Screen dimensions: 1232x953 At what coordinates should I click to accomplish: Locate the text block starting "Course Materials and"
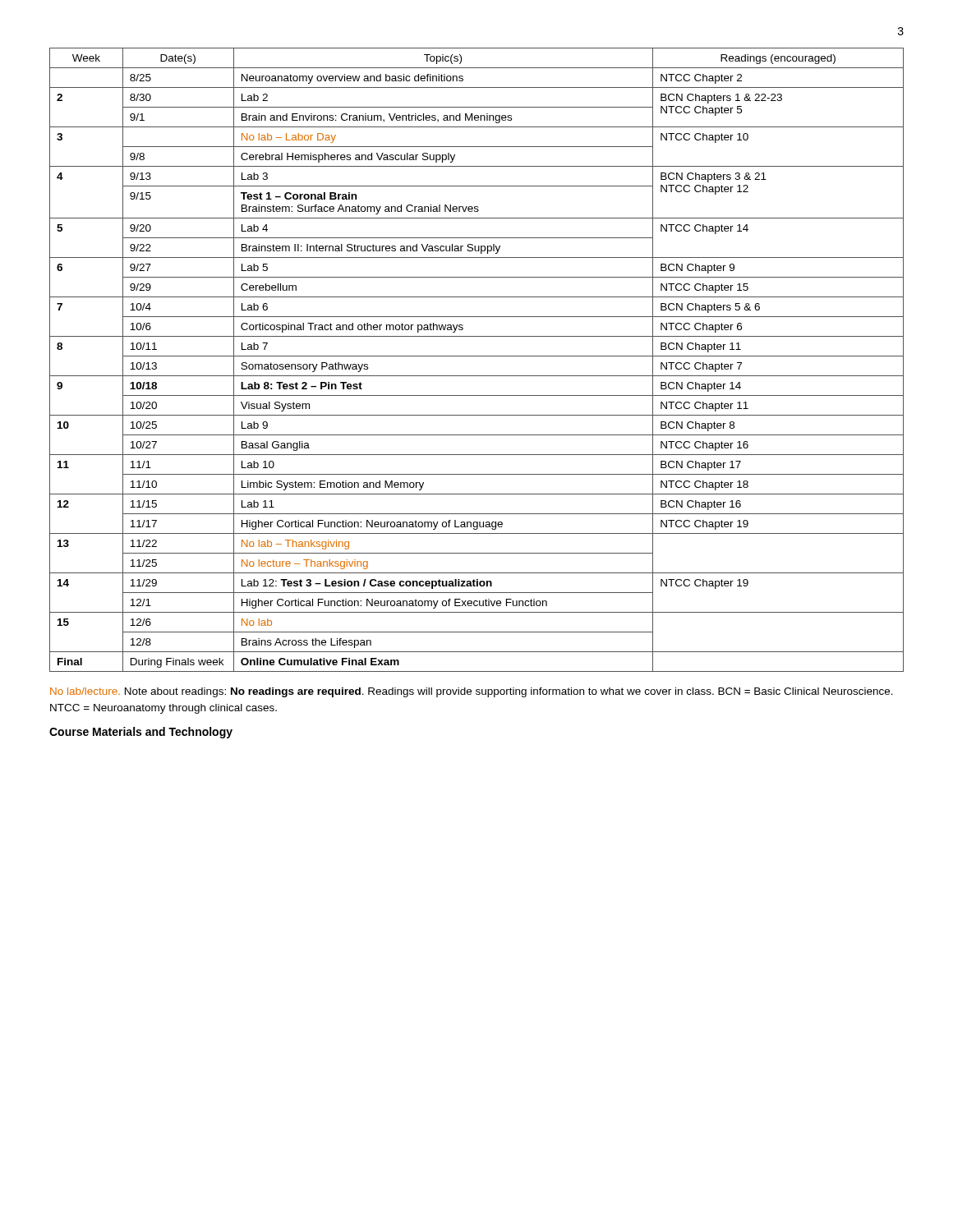point(141,731)
